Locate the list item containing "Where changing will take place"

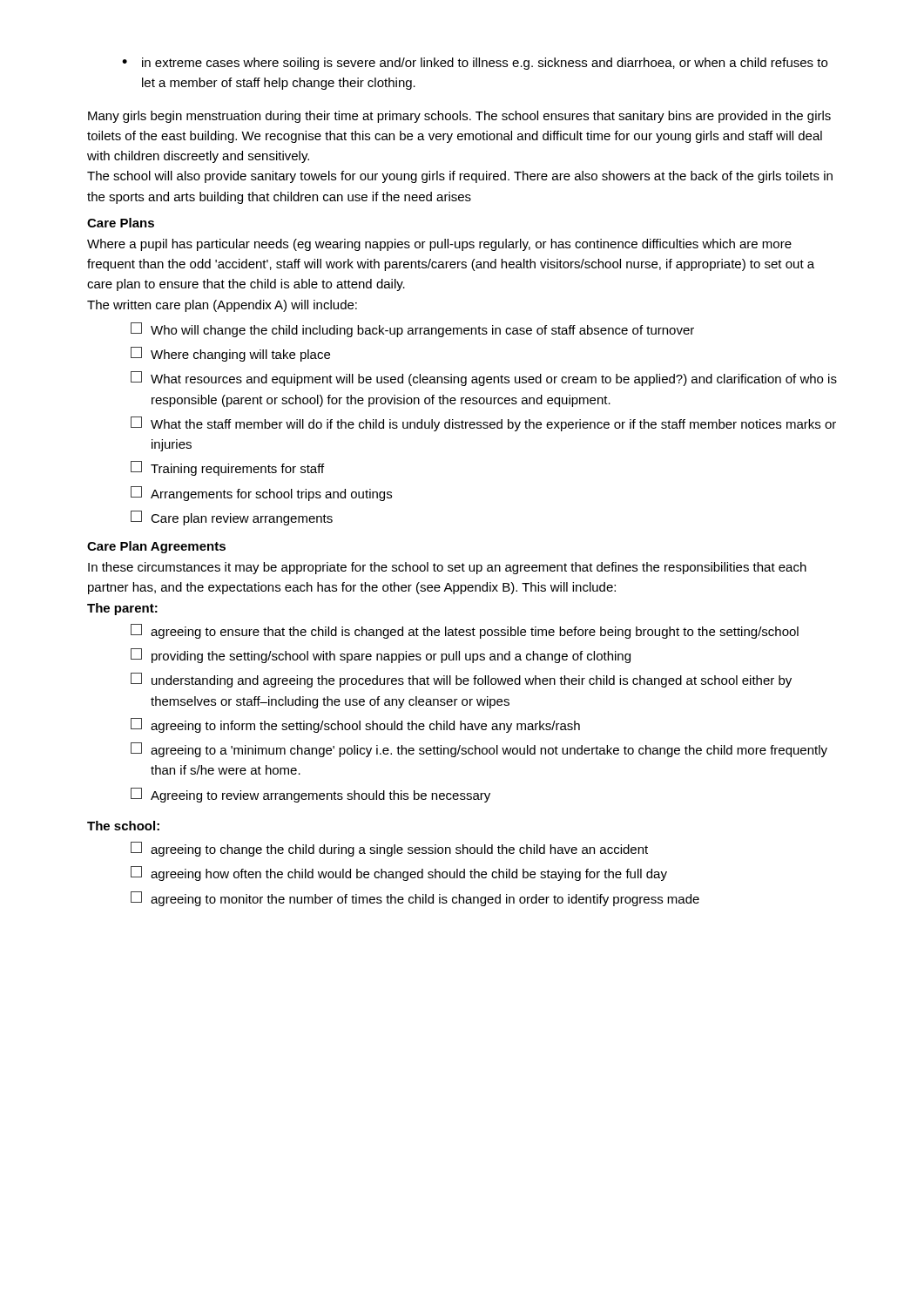[231, 354]
